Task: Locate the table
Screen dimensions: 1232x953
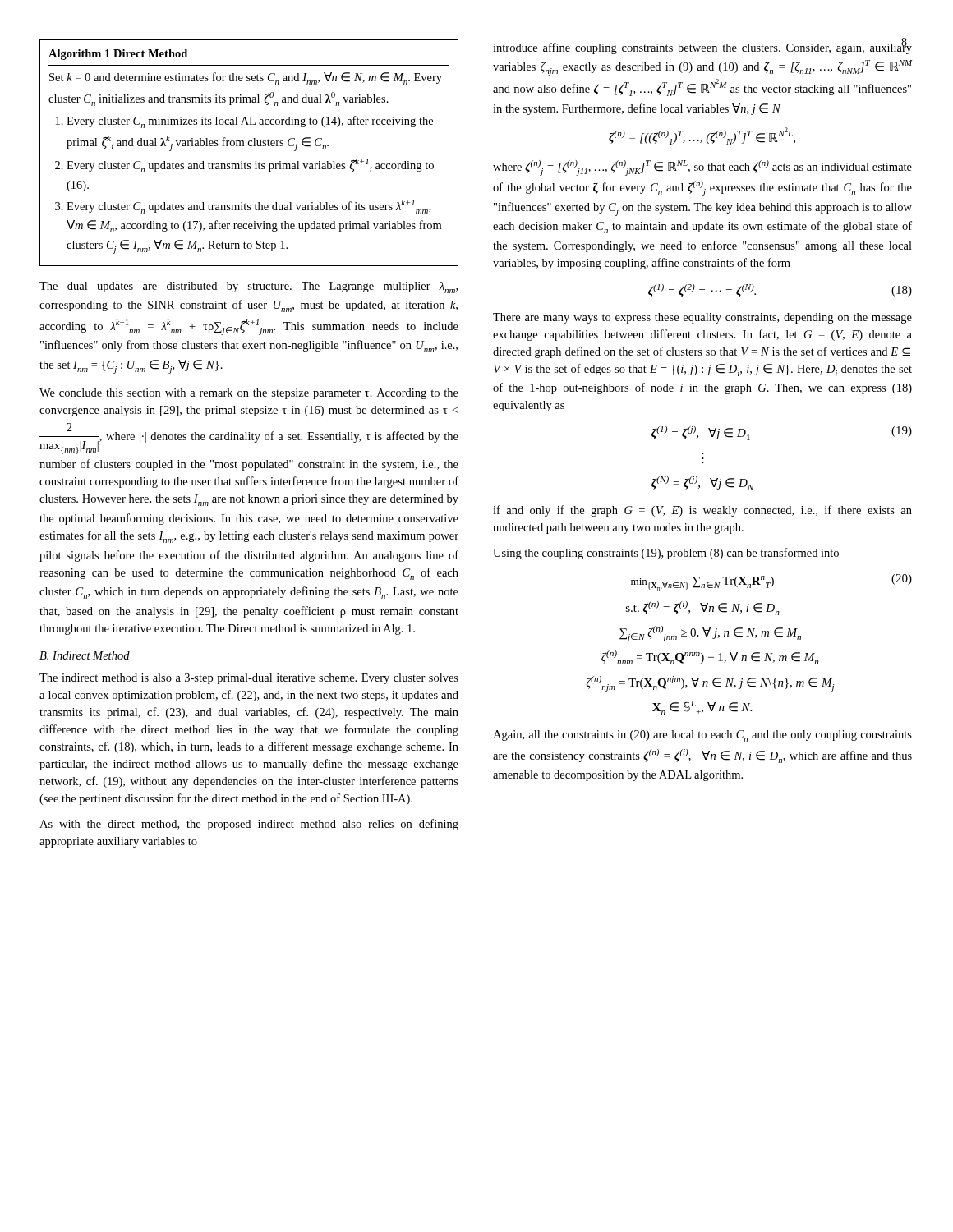Action: (x=249, y=153)
